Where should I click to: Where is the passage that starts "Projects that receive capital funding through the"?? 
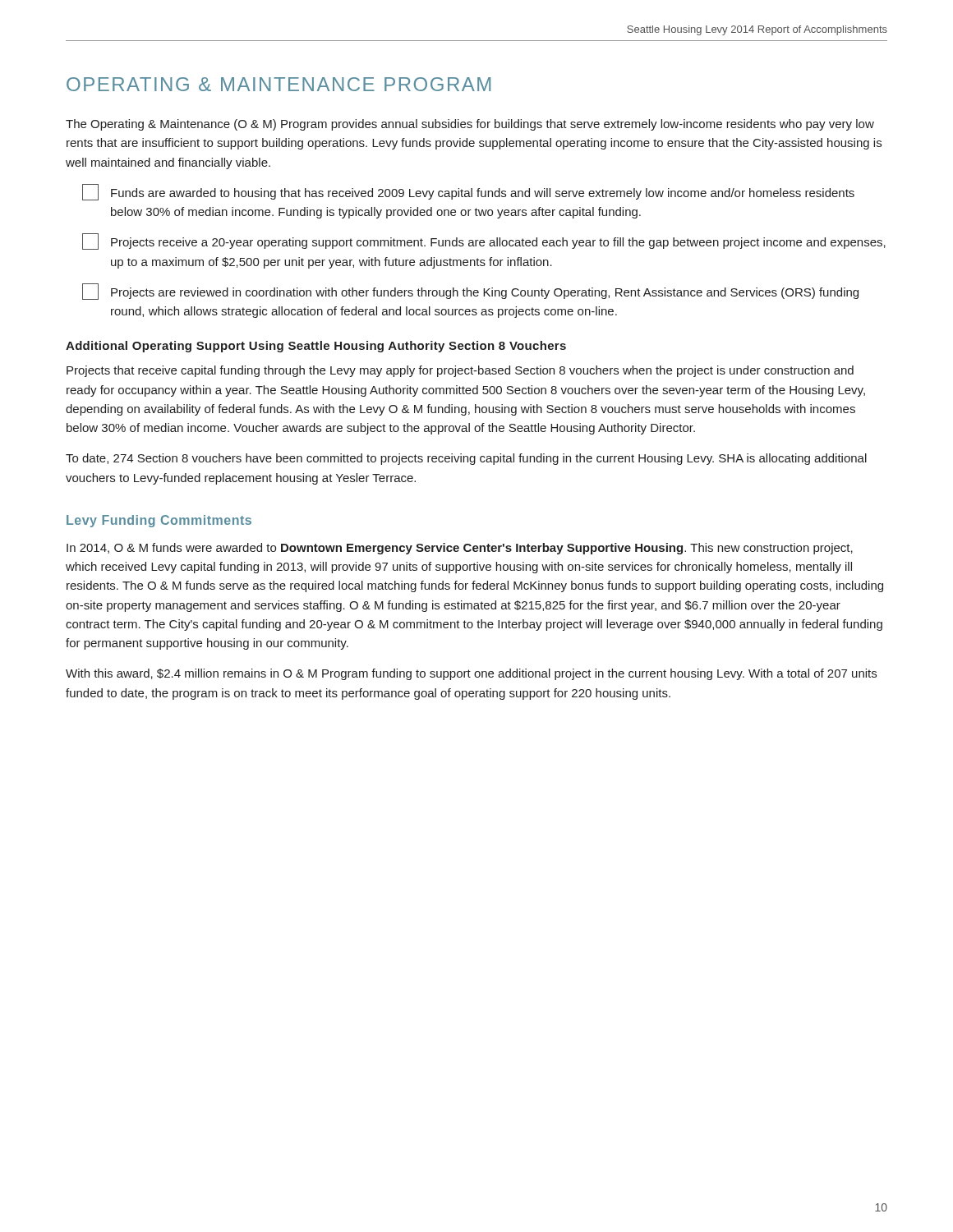(x=466, y=399)
